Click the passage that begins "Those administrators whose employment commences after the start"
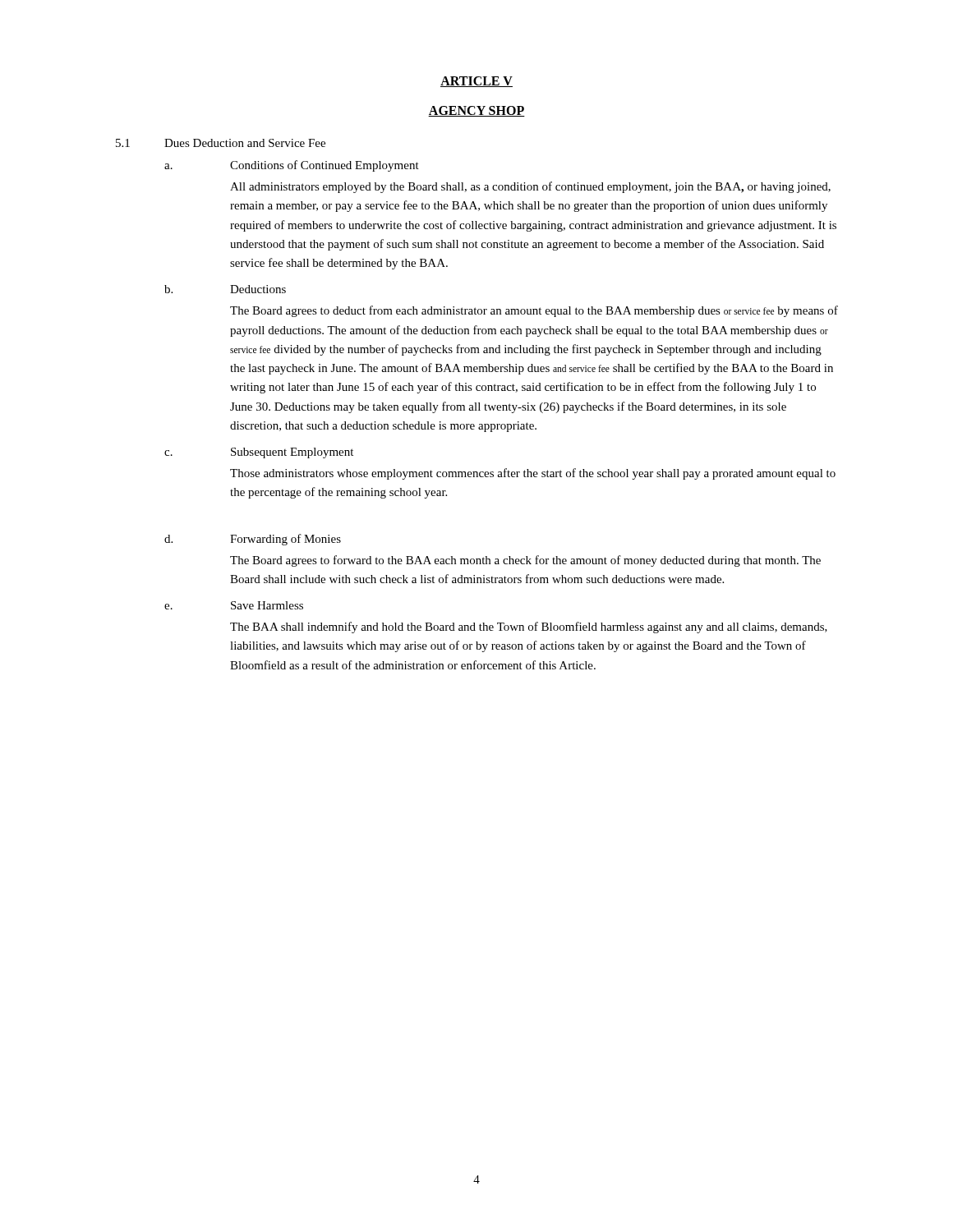The height and width of the screenshot is (1232, 953). tap(533, 483)
